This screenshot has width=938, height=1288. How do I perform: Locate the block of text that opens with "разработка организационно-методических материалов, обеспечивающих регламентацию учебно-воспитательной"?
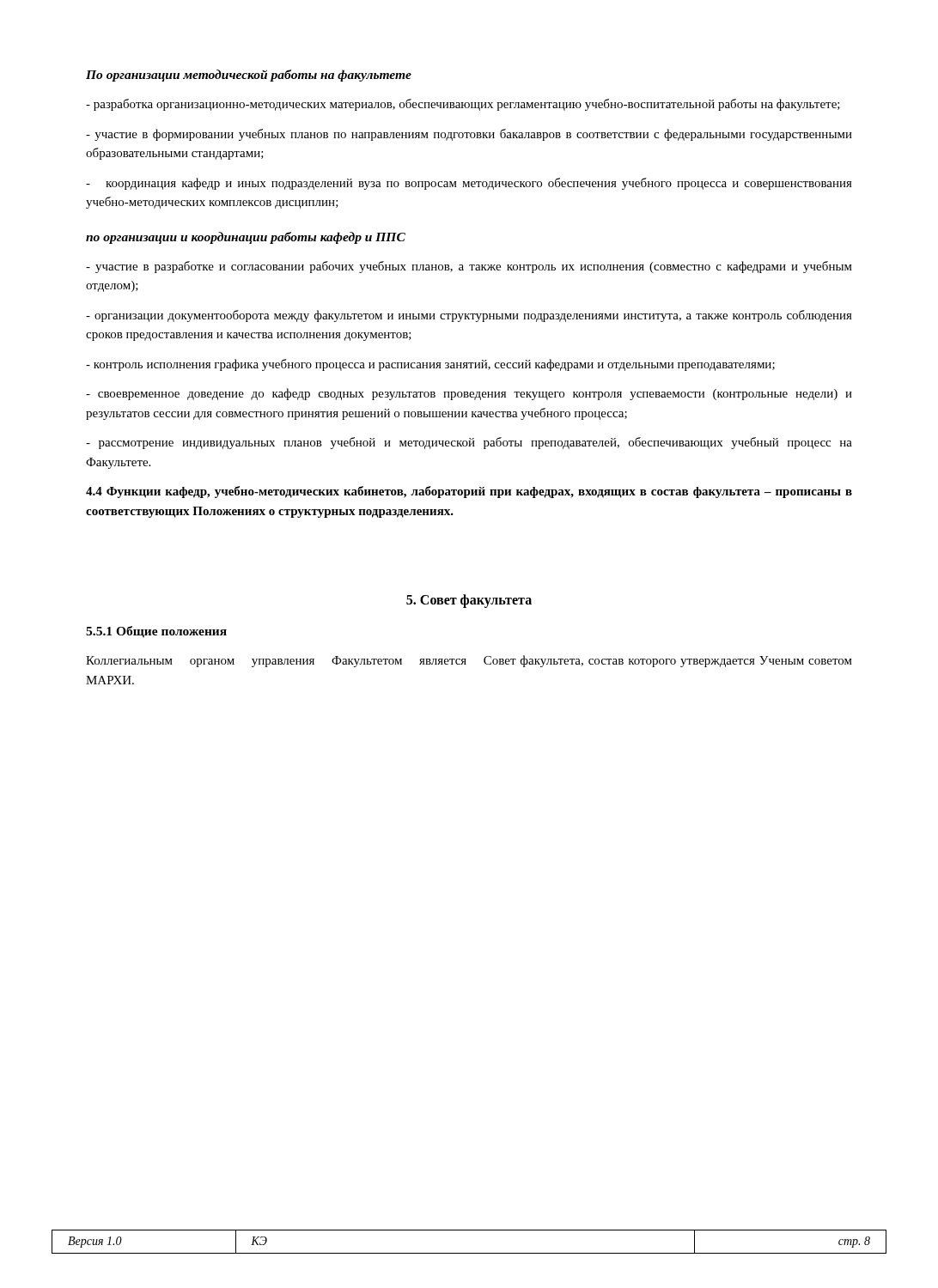pos(463,104)
